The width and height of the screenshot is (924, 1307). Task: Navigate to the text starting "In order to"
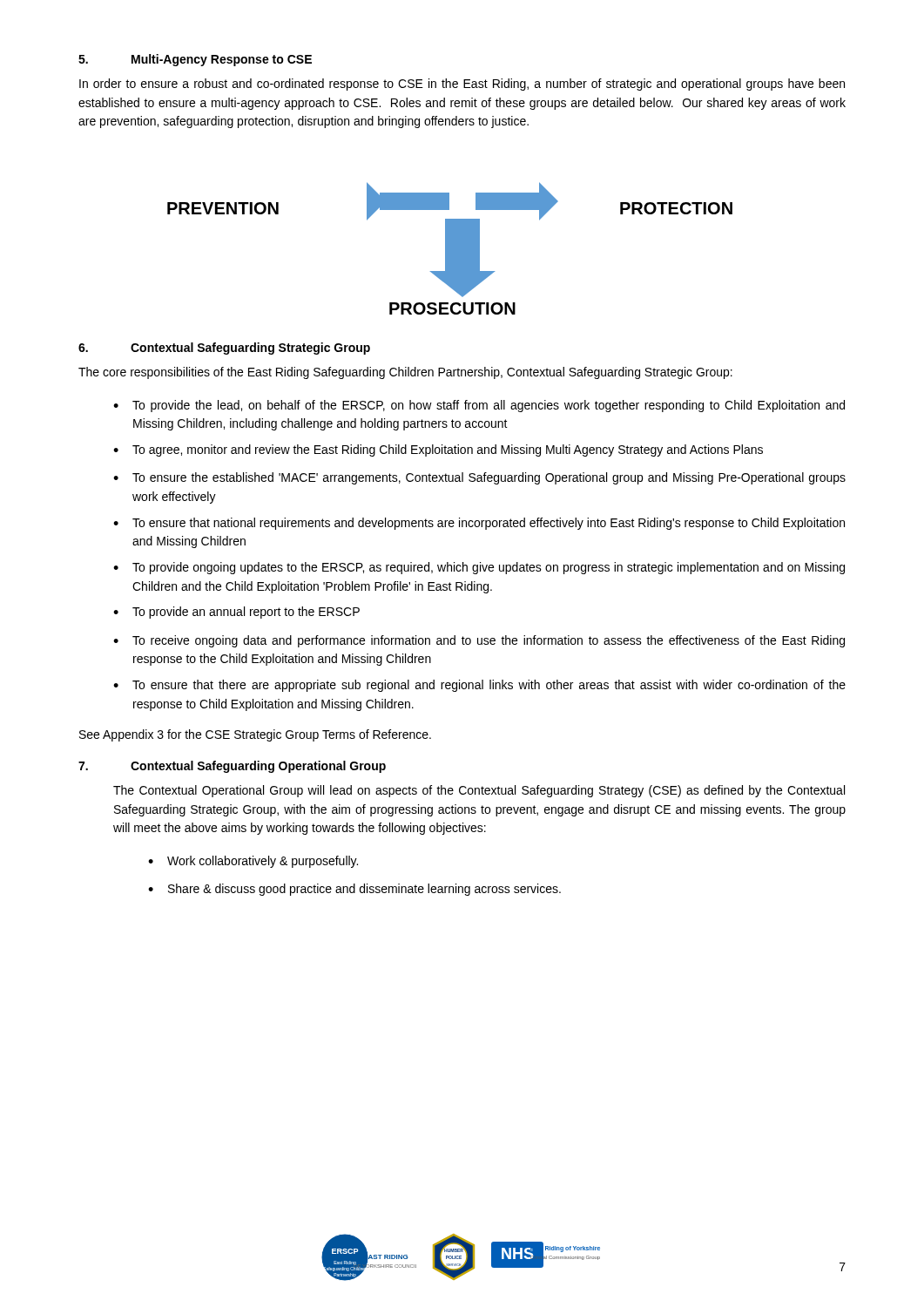click(x=462, y=103)
